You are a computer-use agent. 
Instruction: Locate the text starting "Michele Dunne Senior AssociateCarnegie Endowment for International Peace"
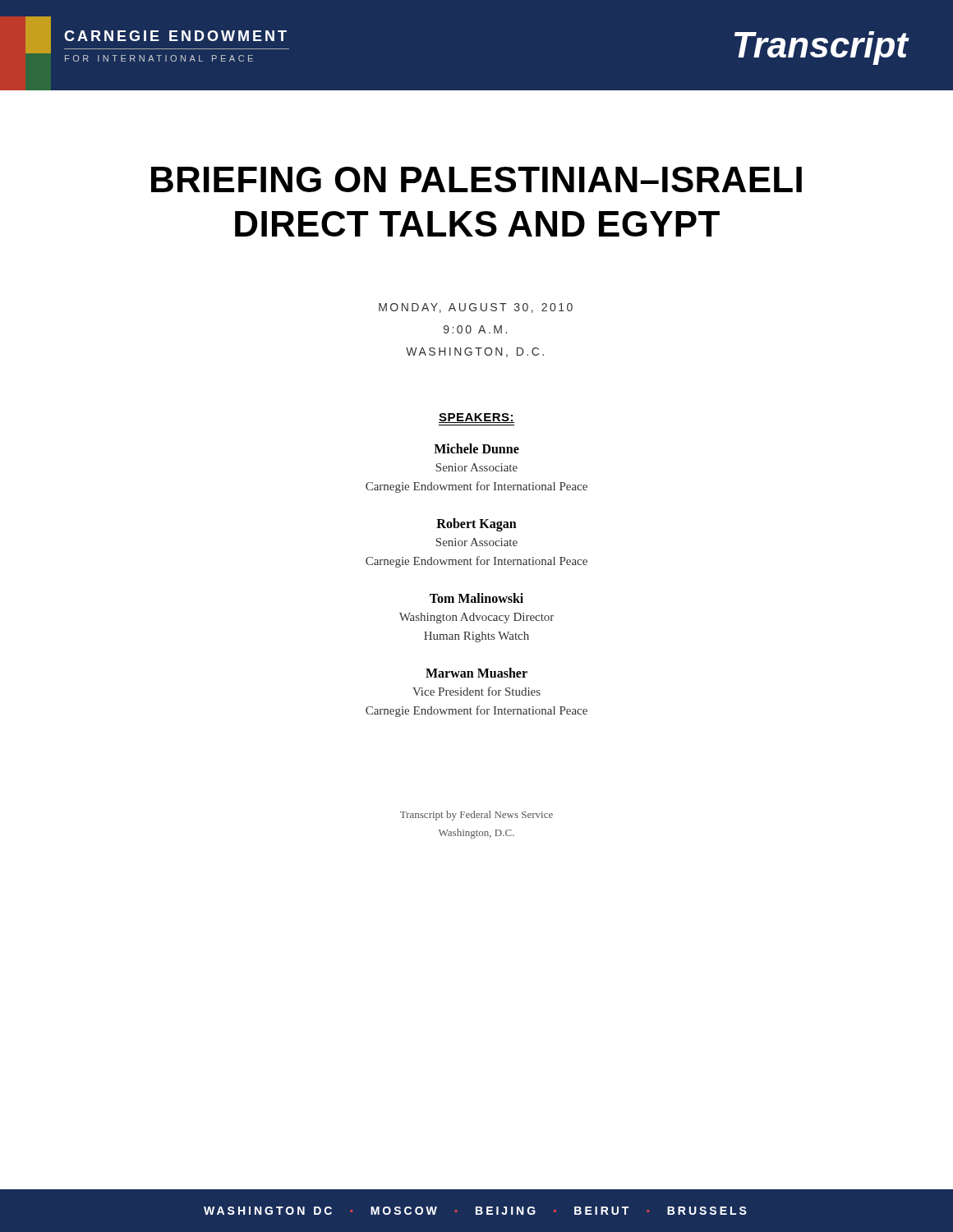tap(476, 469)
